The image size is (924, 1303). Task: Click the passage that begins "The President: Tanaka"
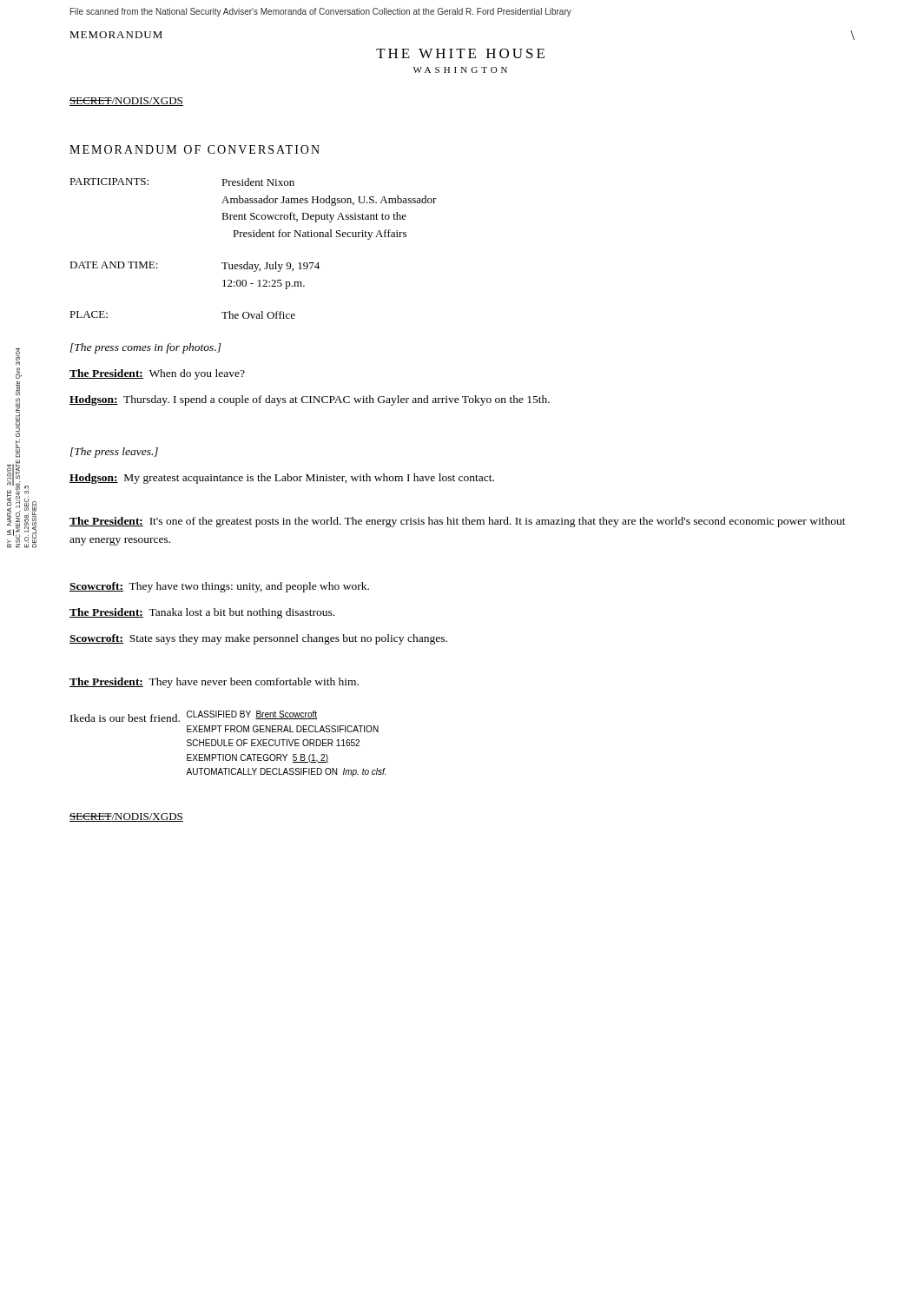202,612
